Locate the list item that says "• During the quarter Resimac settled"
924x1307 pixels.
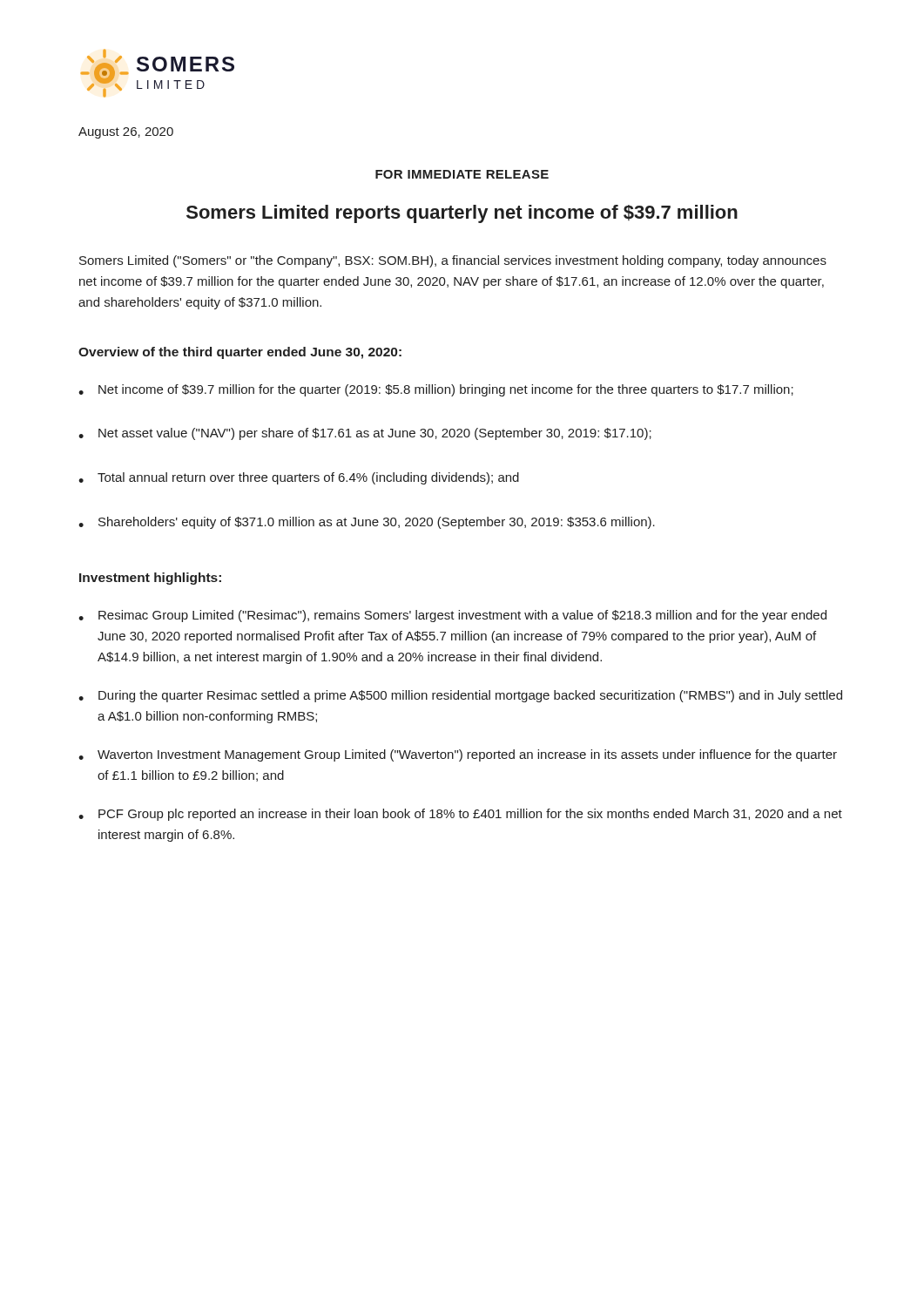point(462,706)
